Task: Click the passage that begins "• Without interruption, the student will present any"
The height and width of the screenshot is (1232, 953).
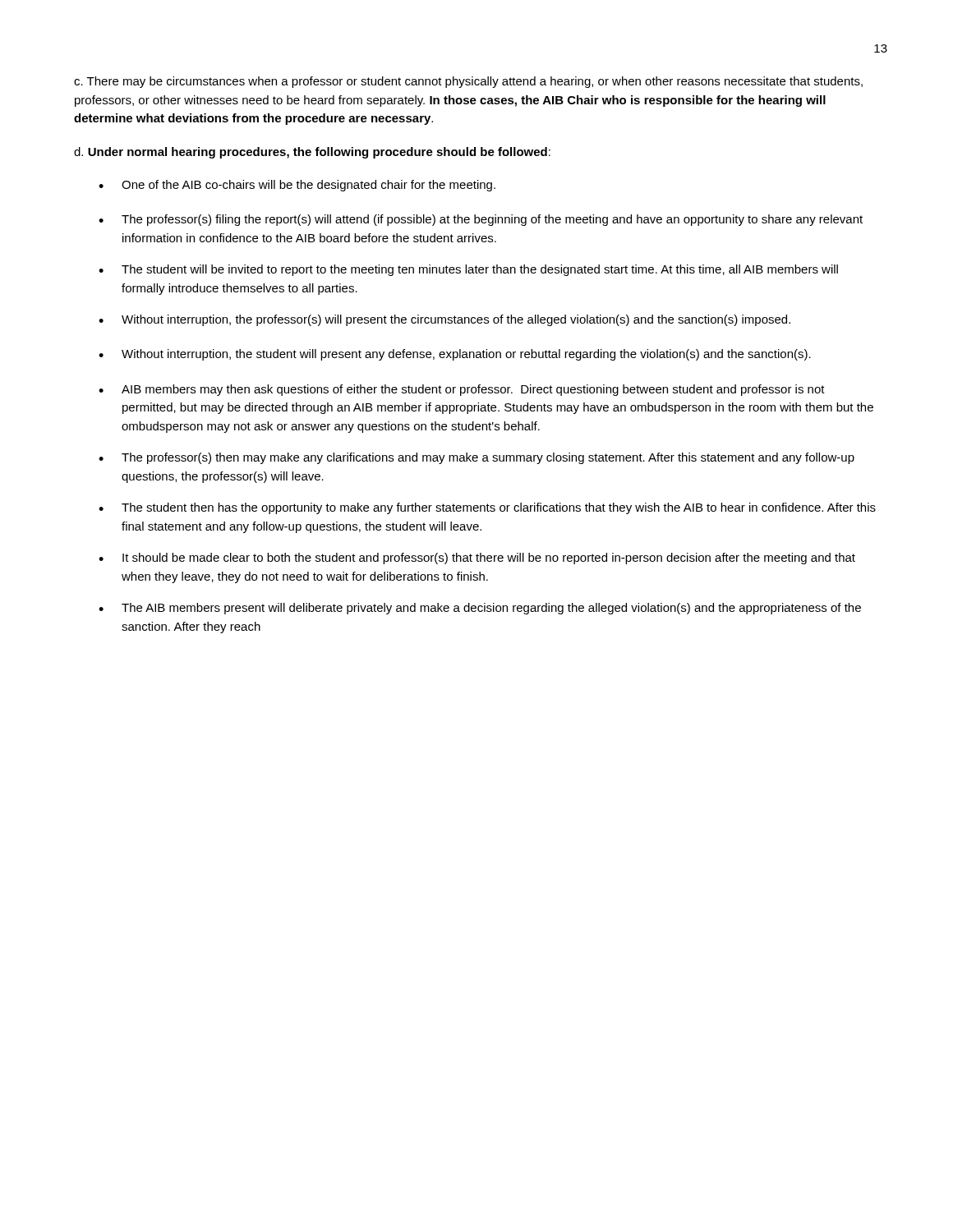Action: tap(489, 356)
